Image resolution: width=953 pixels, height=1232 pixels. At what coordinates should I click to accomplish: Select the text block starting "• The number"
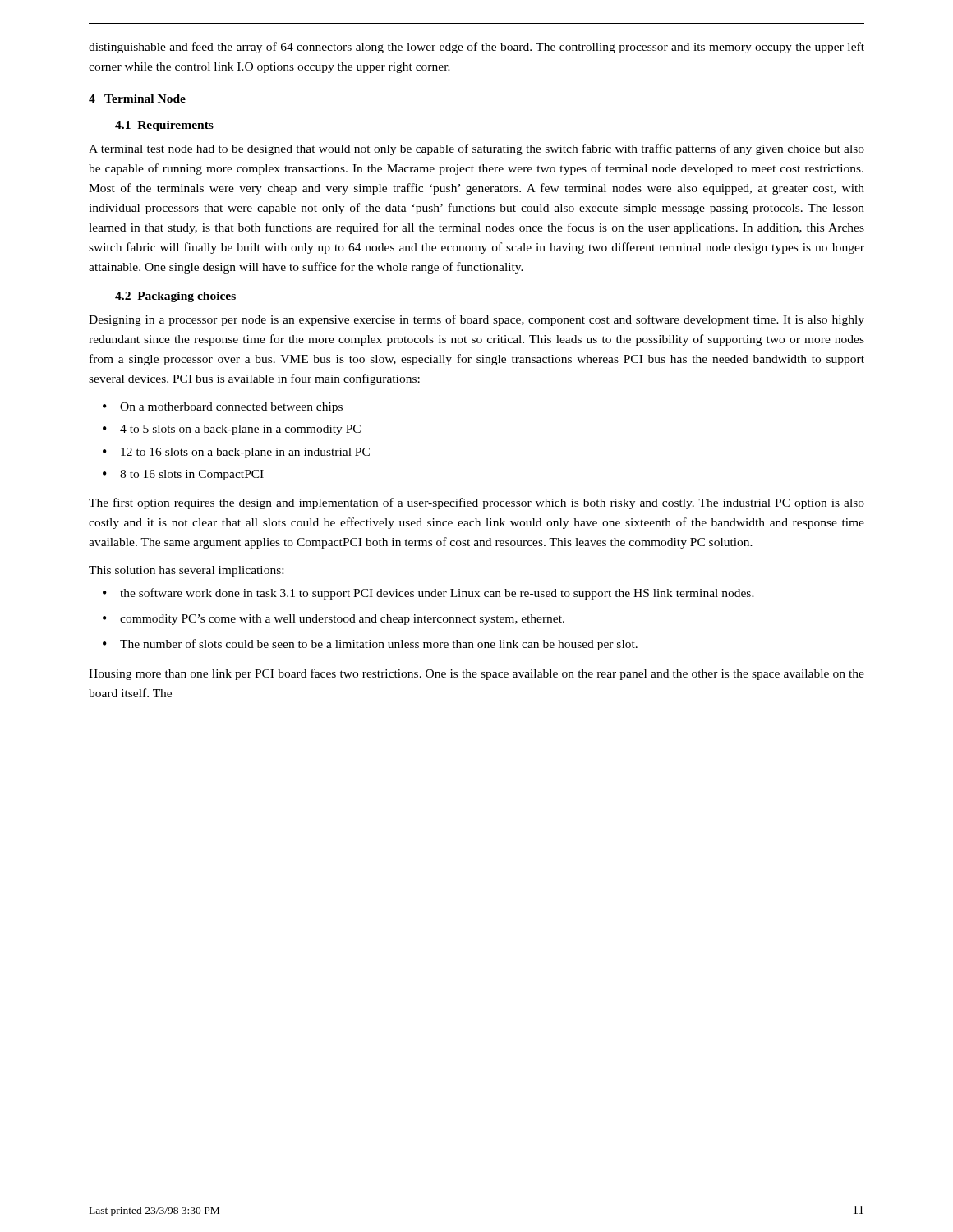[x=483, y=645]
